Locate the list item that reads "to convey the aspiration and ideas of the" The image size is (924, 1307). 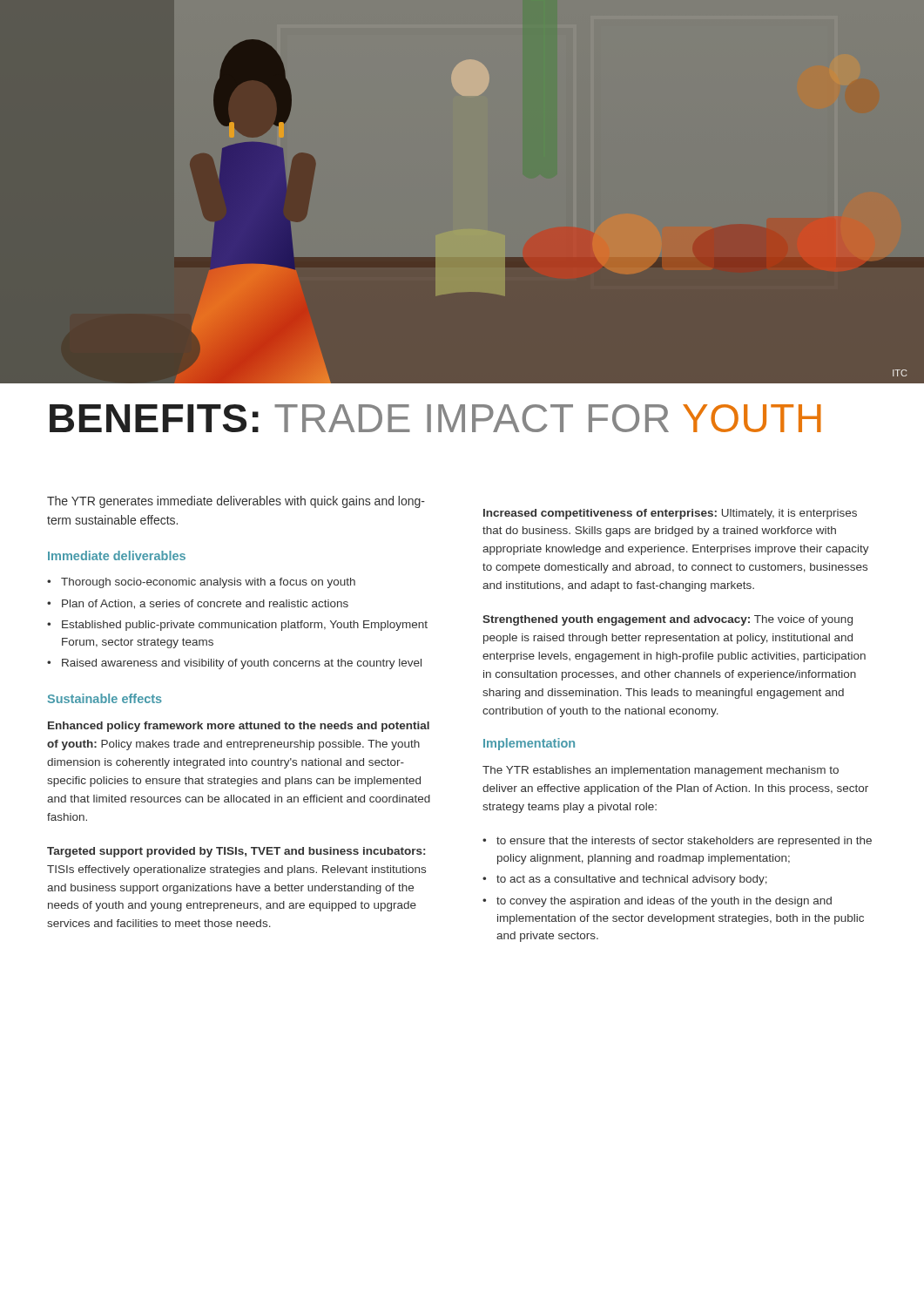680,918
